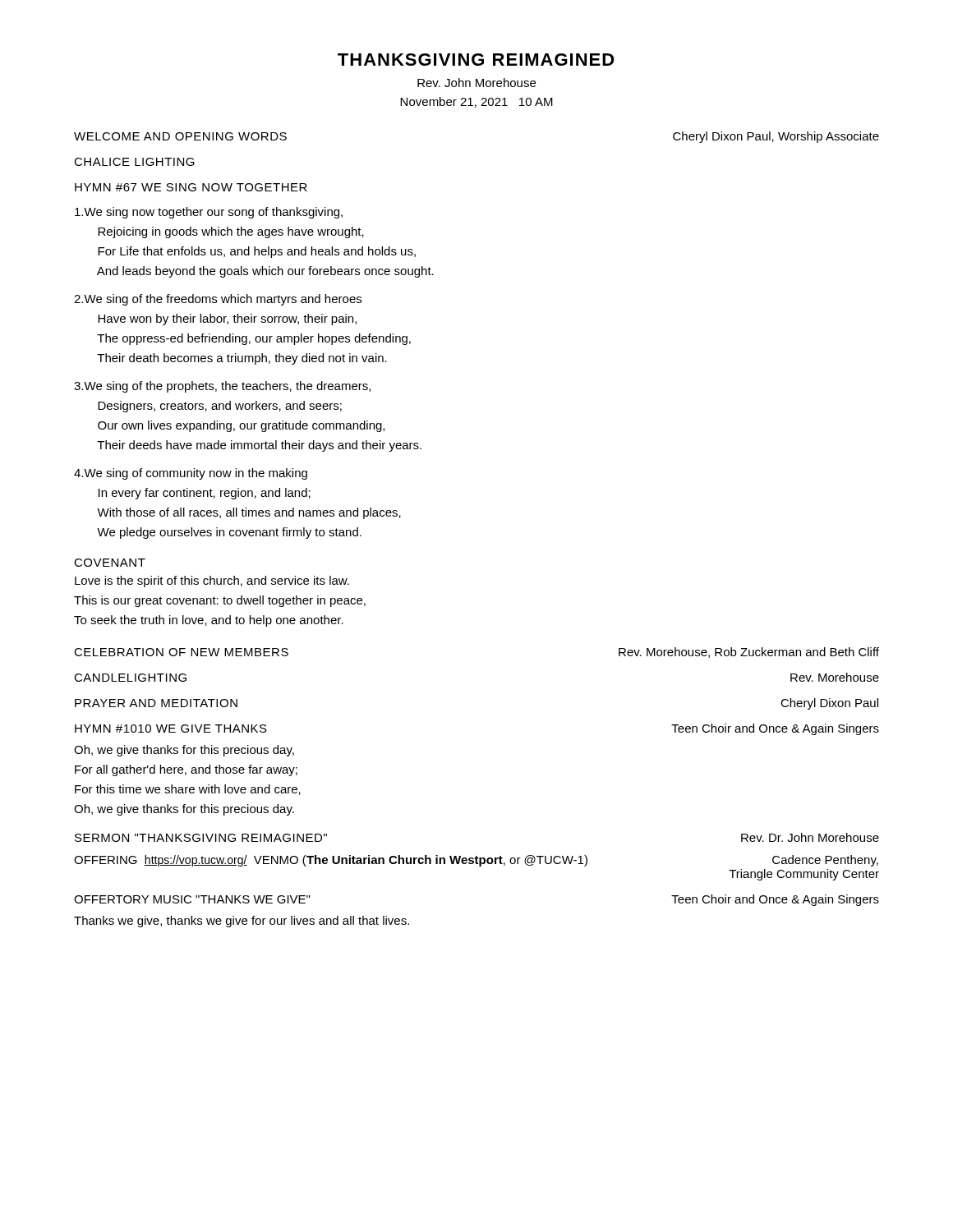953x1232 pixels.
Task: Point to "PRAYER AND MEDITATION"
Action: [x=156, y=703]
